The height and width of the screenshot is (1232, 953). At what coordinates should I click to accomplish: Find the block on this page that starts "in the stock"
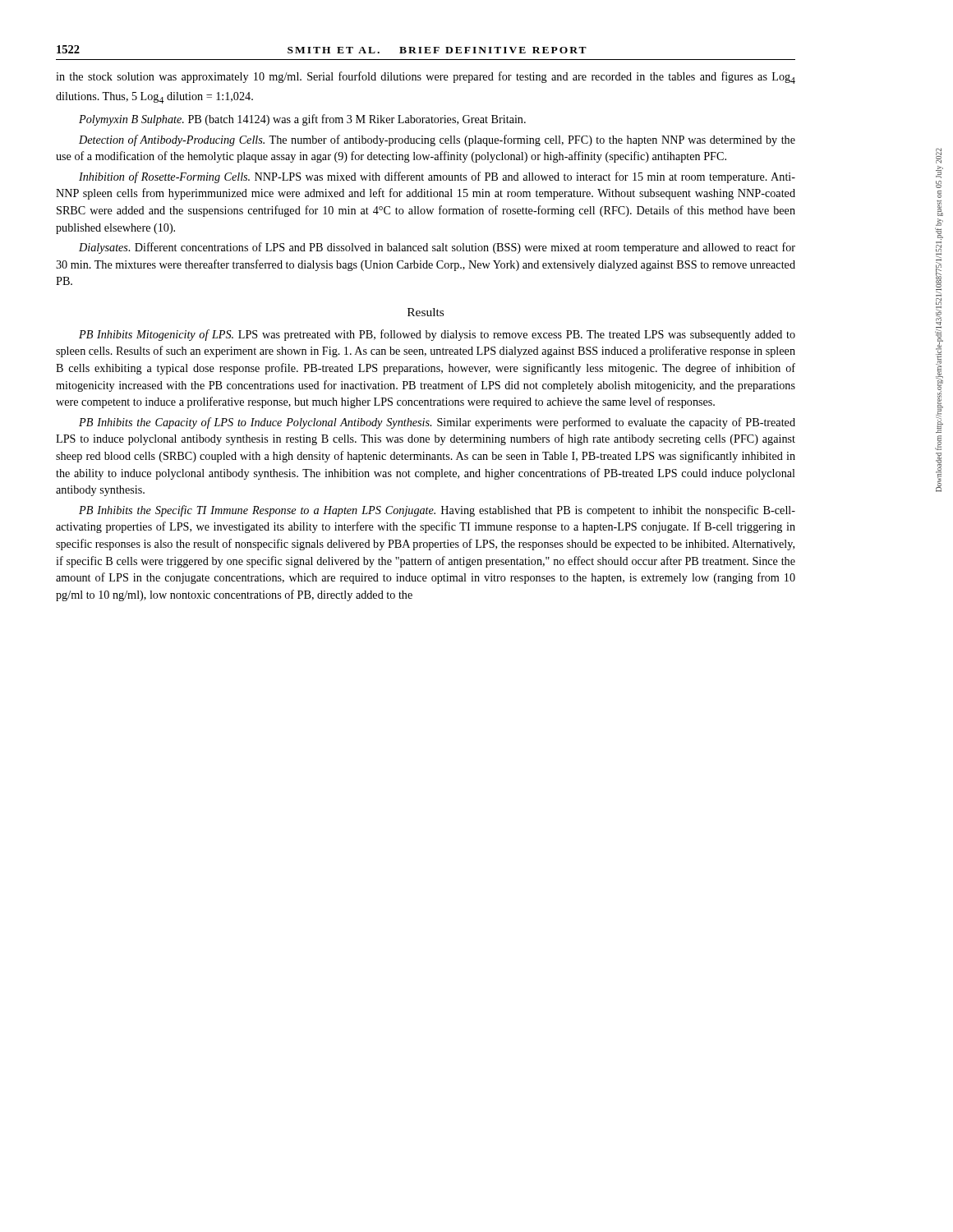click(426, 179)
